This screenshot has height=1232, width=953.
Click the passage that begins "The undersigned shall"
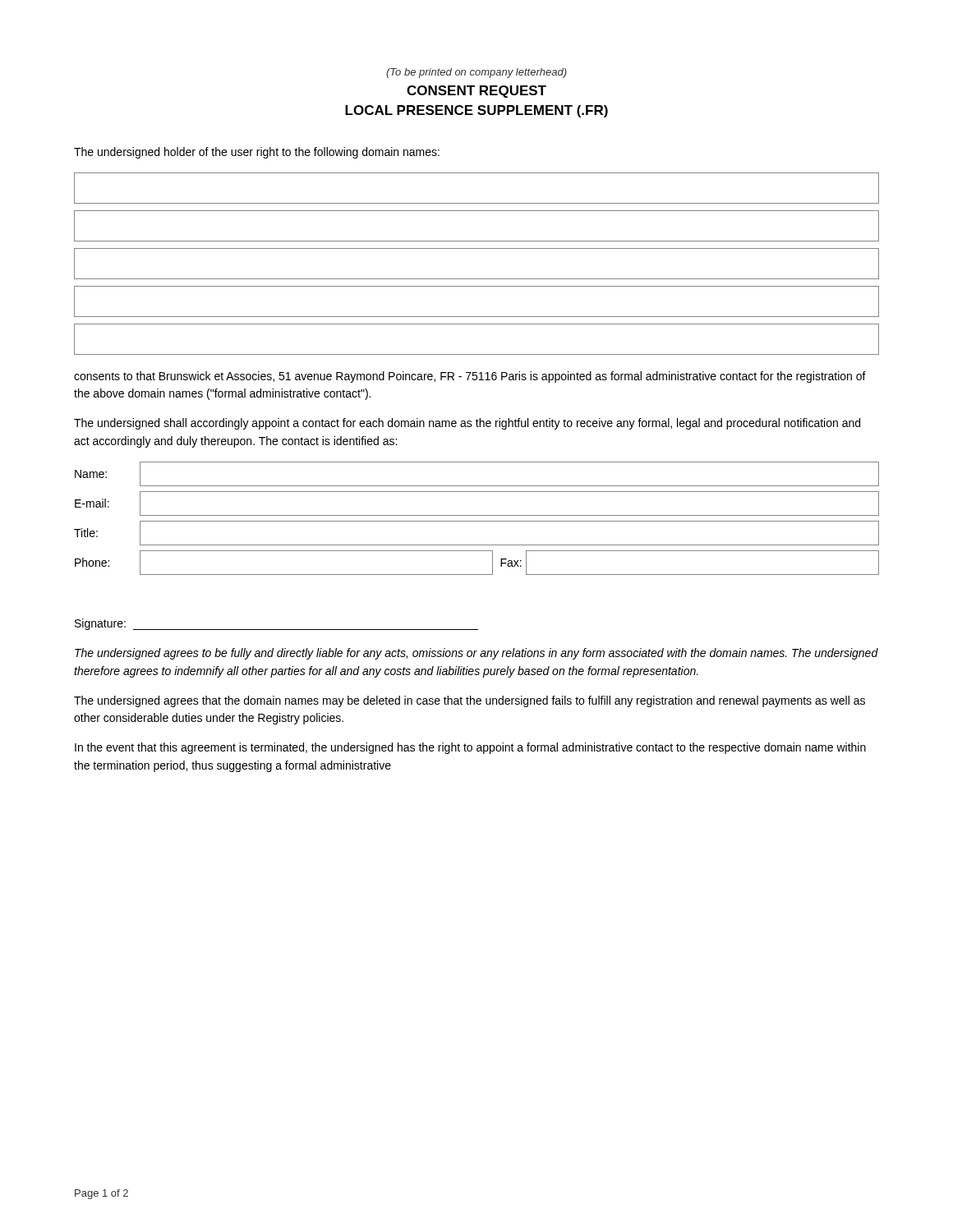point(467,432)
